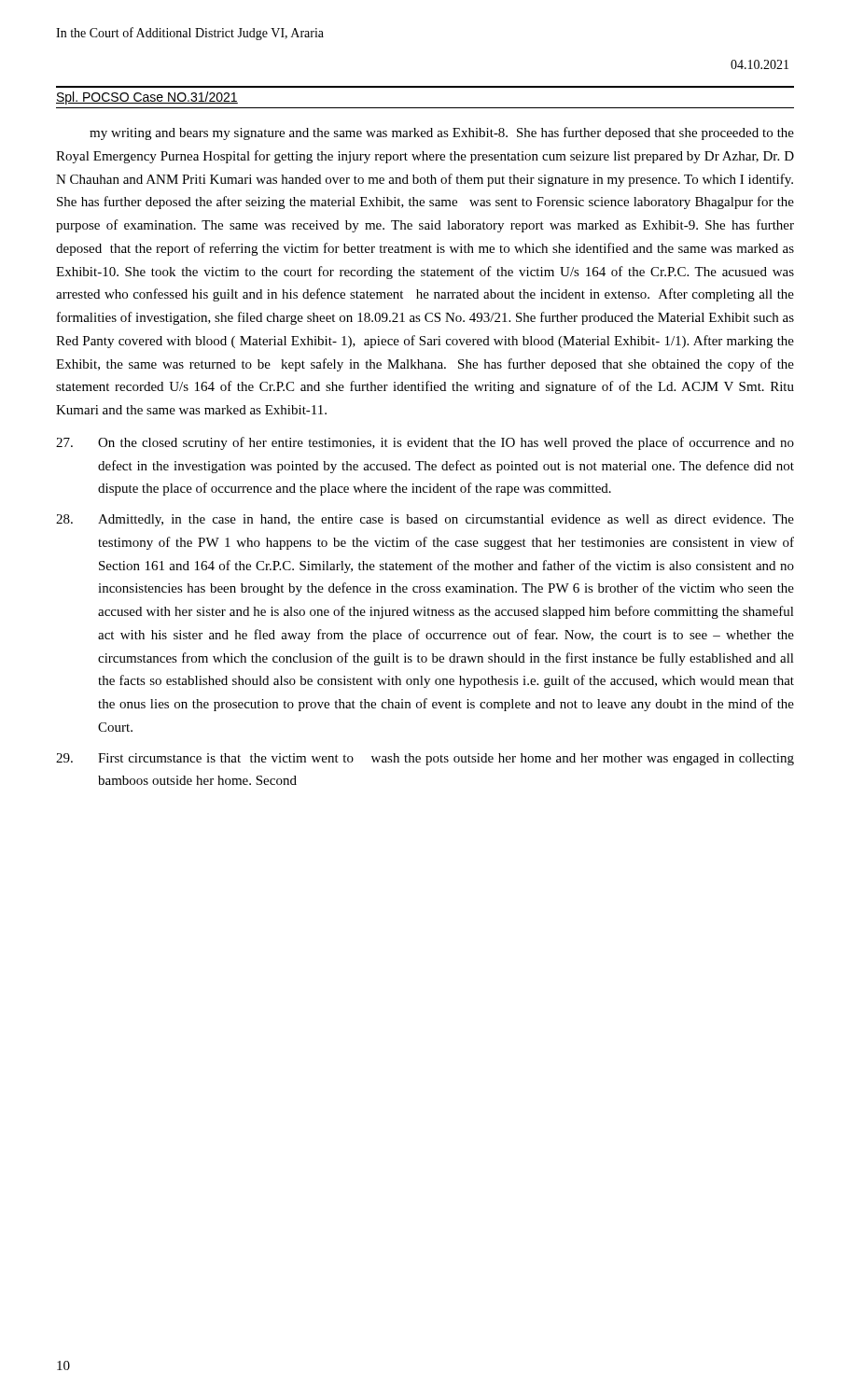Viewport: 850px width, 1400px height.
Task: Navigate to the passage starting "Spl. POCSO Case NO.31/2021"
Action: (x=425, y=97)
